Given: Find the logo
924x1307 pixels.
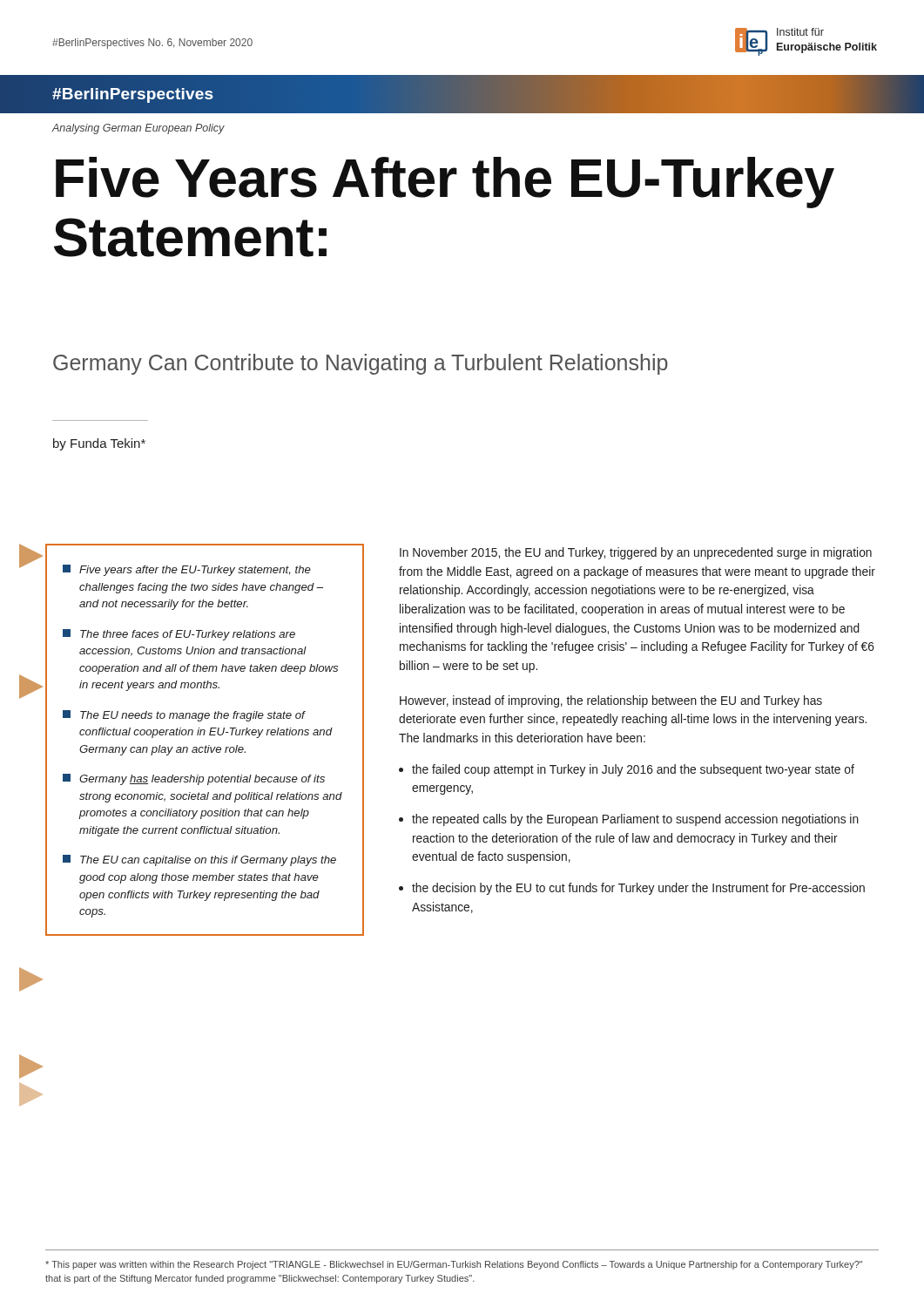Looking at the screenshot, I should pos(804,40).
